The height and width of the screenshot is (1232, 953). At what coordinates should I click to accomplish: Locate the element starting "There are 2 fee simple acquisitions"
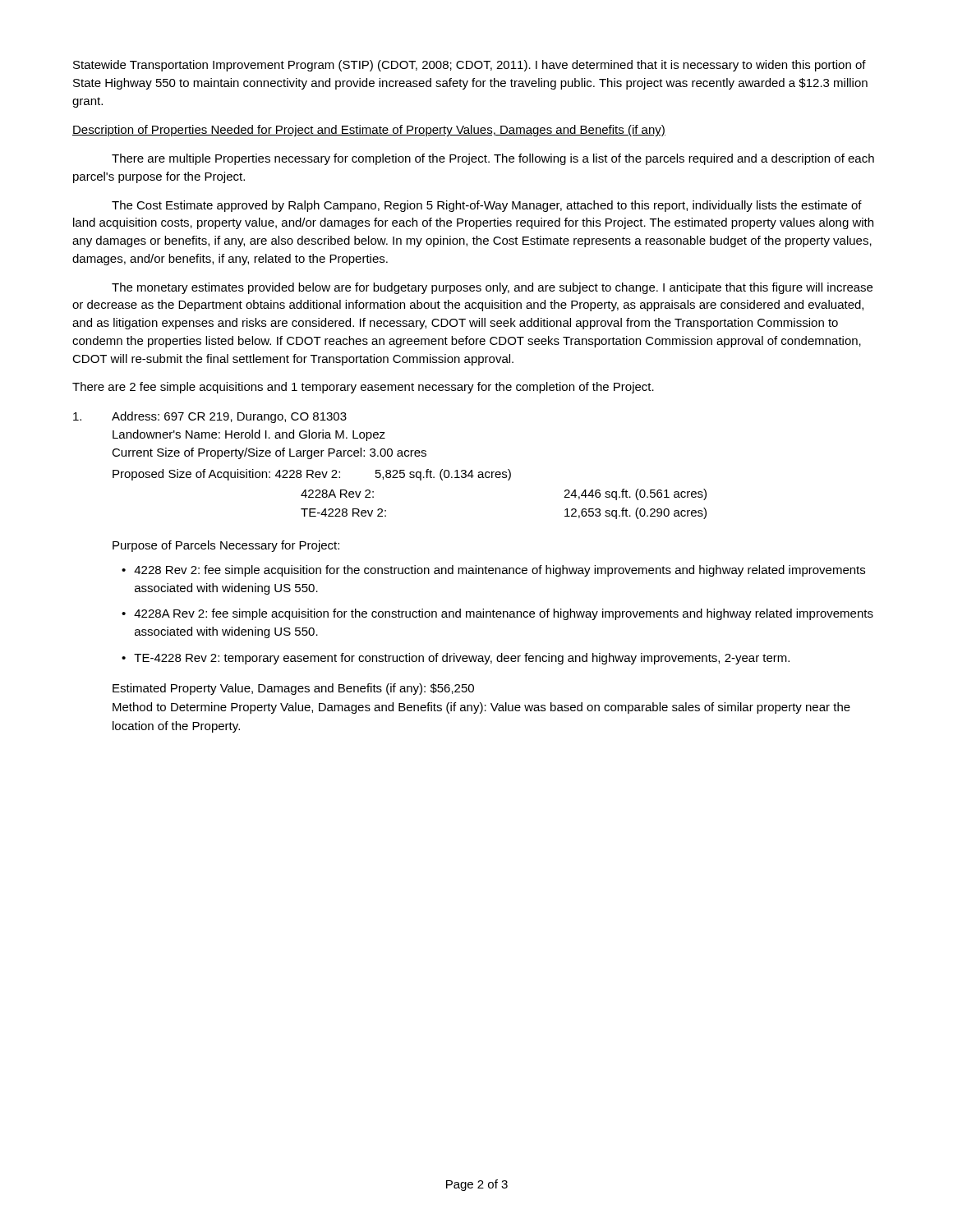[x=363, y=387]
